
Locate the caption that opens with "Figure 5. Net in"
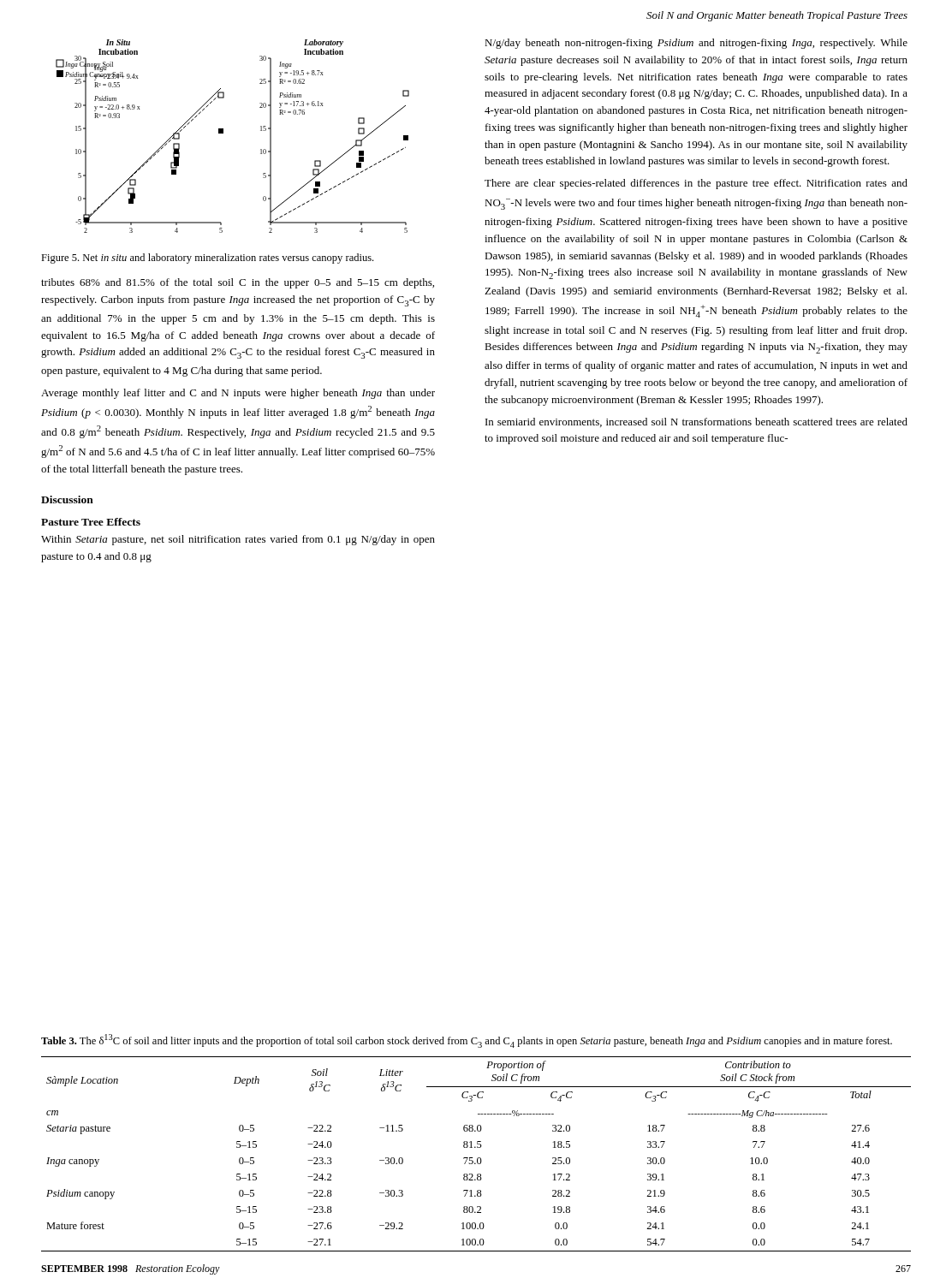click(x=208, y=258)
